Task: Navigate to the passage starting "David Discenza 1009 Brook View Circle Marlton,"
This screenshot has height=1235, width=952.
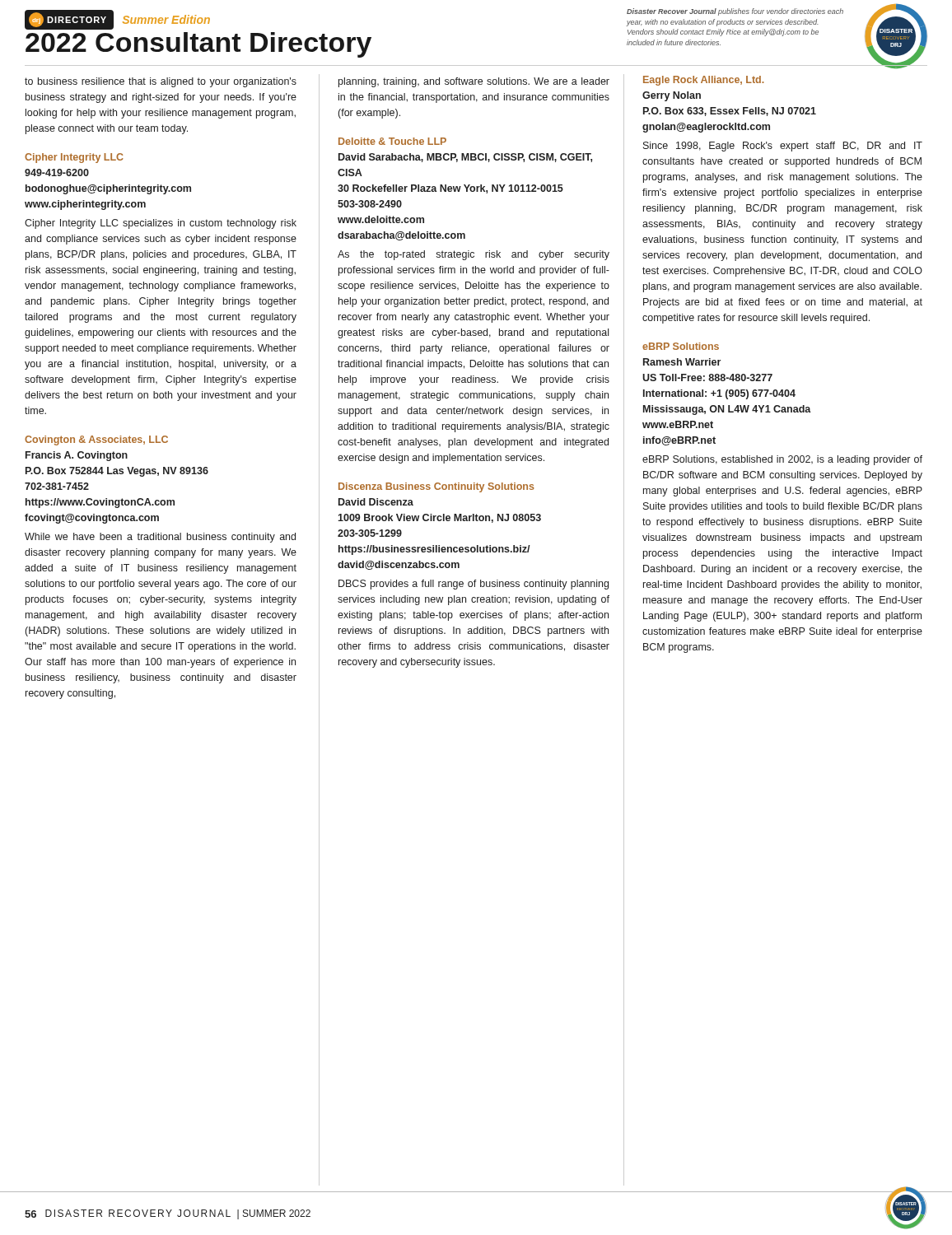Action: [x=474, y=583]
